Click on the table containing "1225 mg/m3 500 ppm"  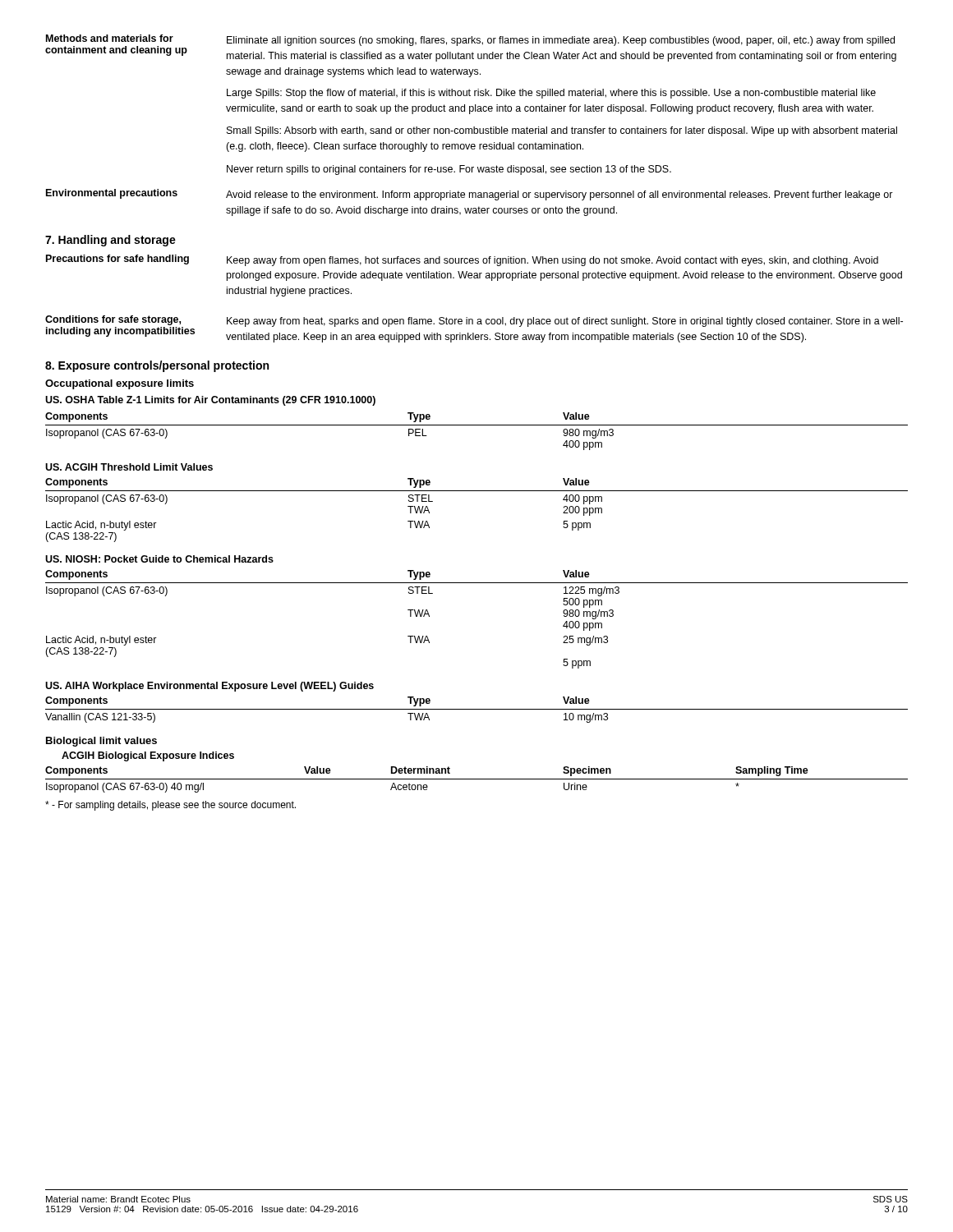476,612
